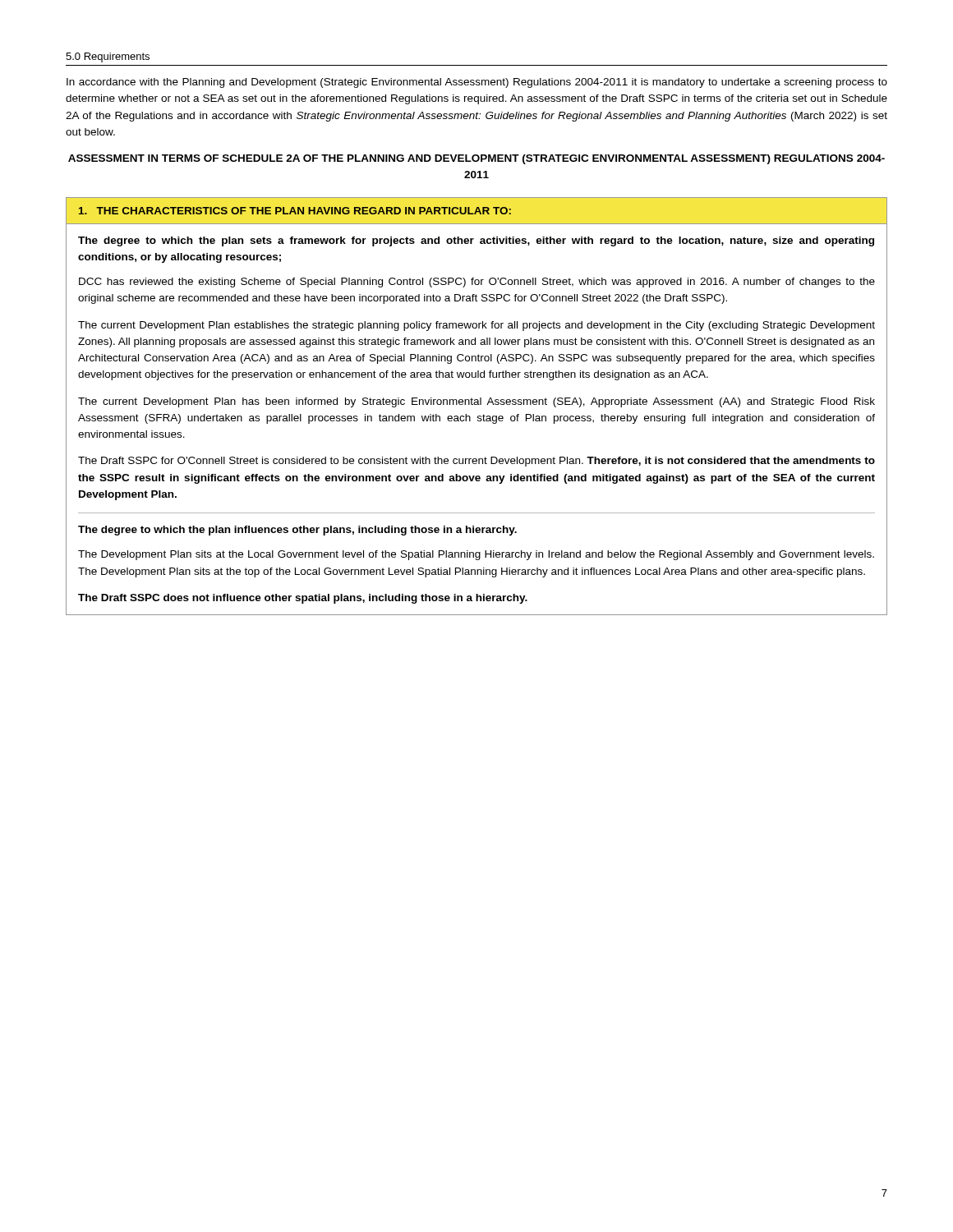Select the region starting "DCC has reviewed"
Viewport: 953px width, 1232px height.
476,290
